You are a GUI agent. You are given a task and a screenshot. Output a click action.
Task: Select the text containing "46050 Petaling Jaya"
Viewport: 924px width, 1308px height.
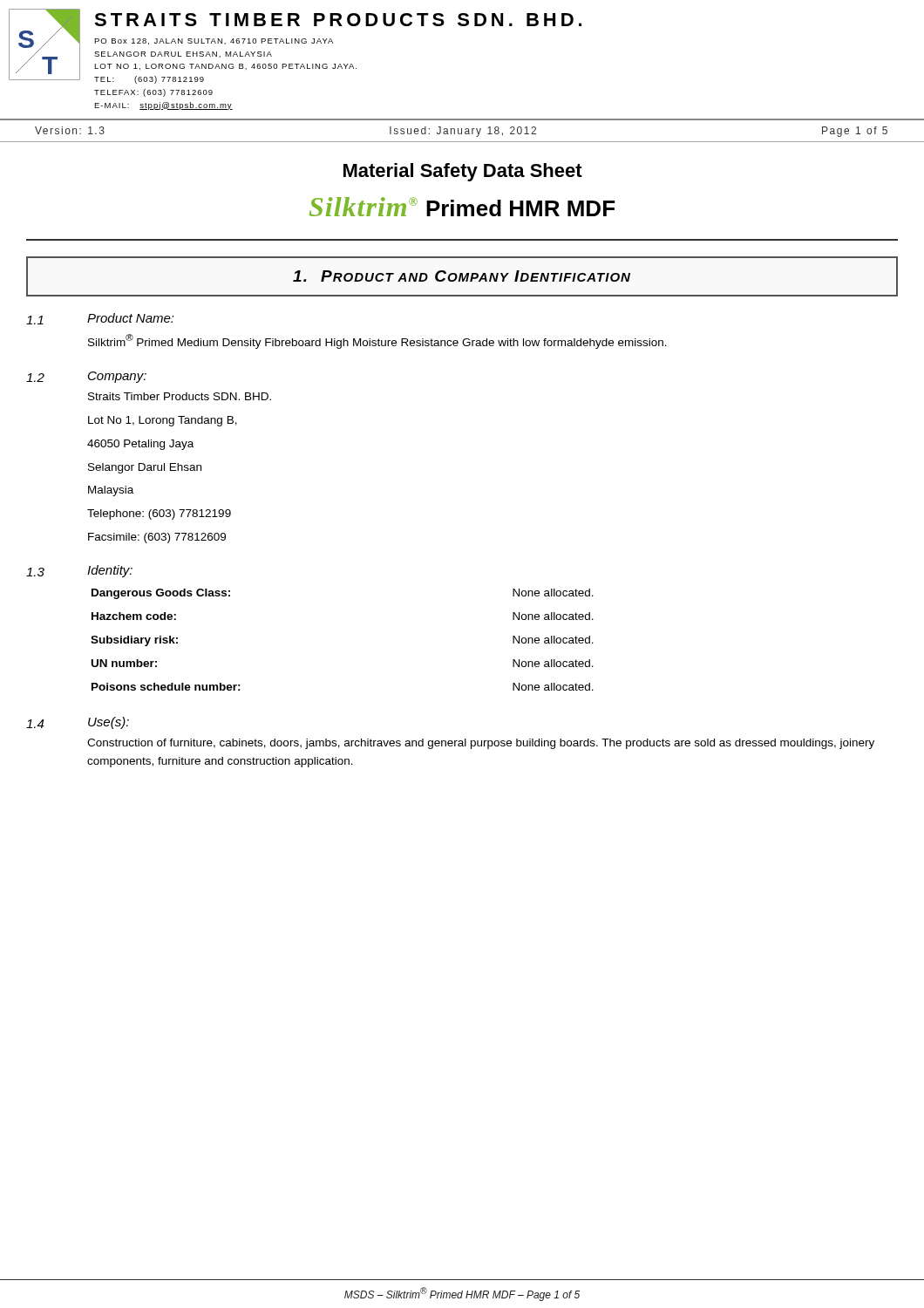point(140,443)
